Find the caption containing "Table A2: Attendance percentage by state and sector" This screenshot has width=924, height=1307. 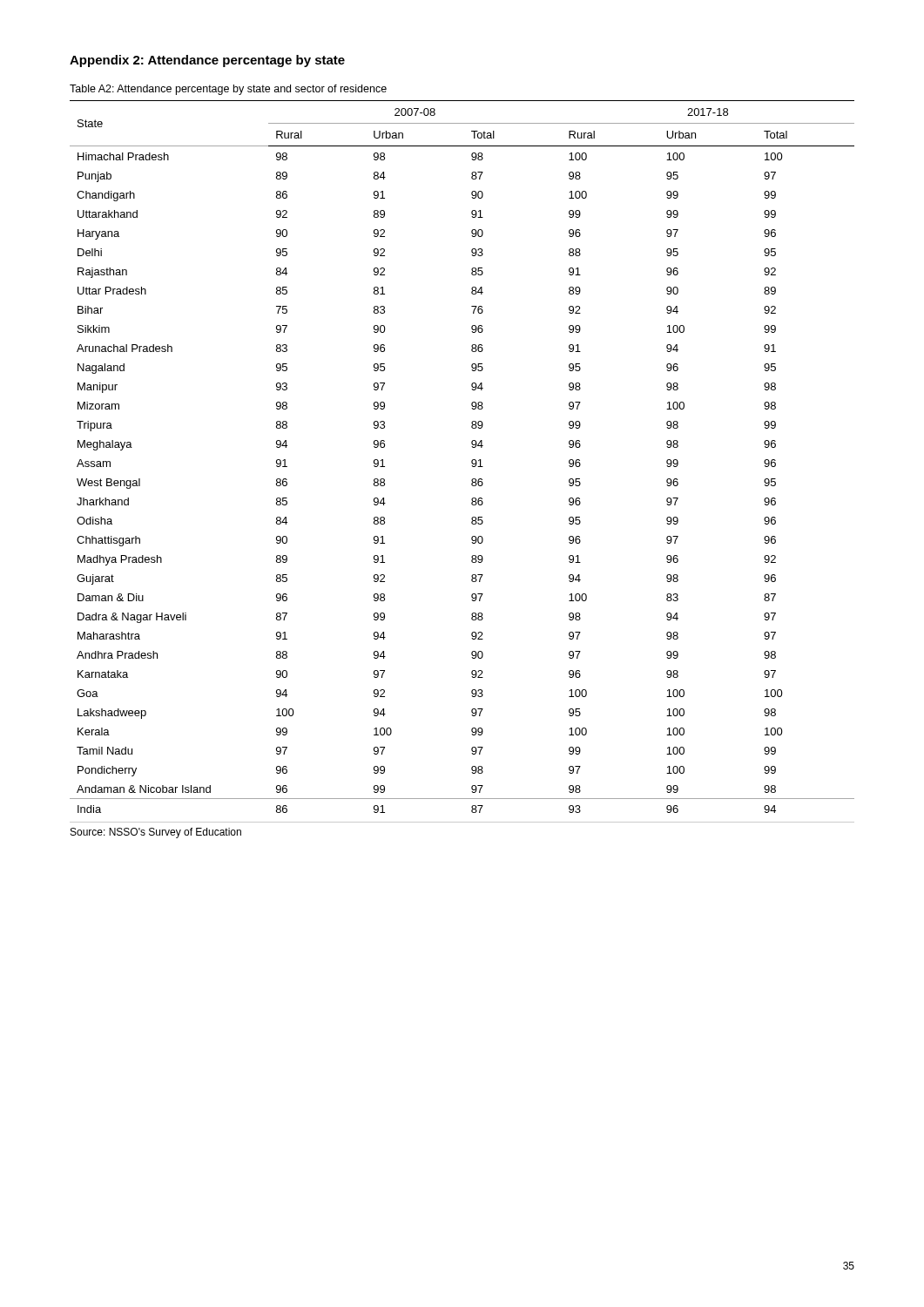228,89
